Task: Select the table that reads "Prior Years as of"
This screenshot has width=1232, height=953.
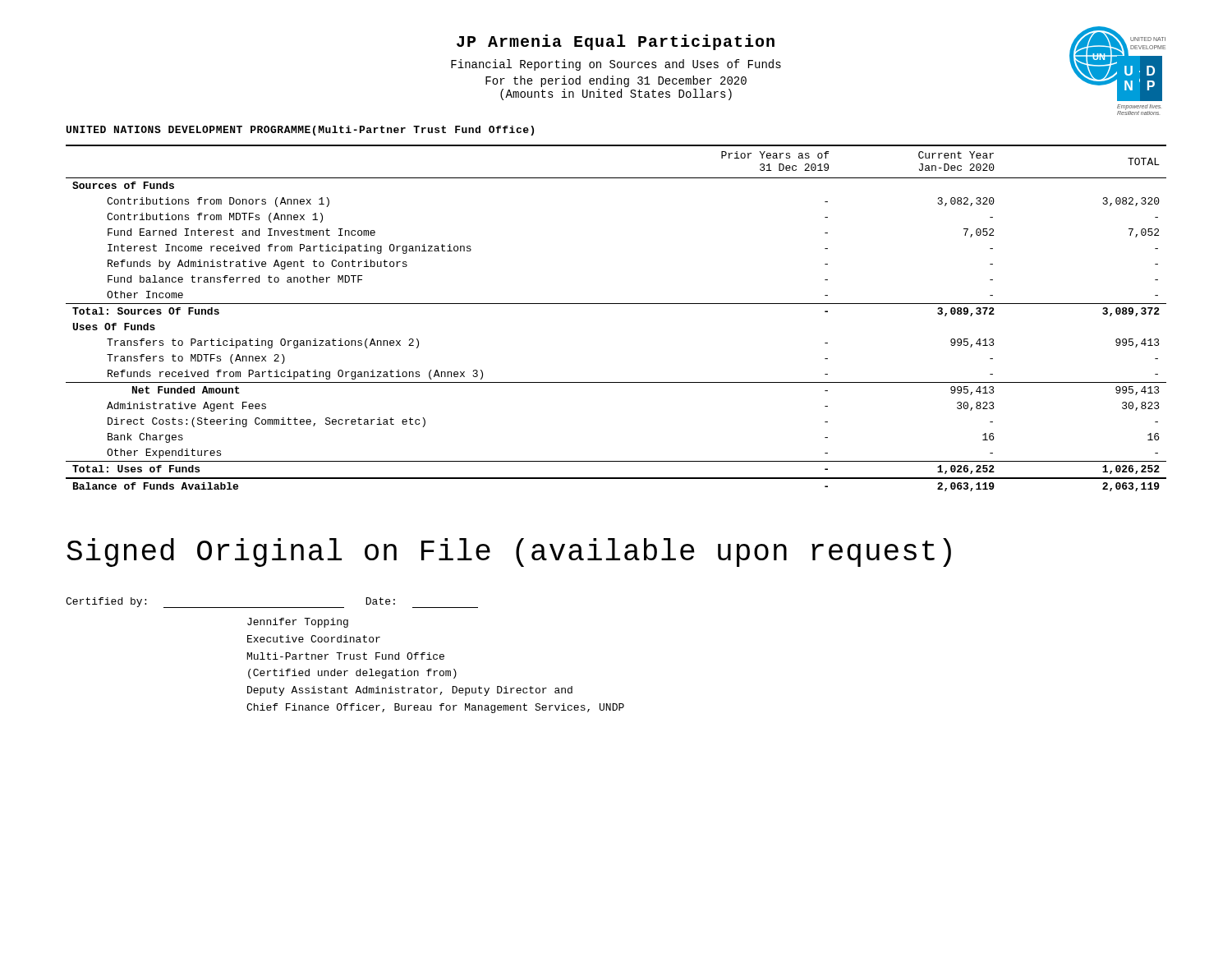Action: pos(616,320)
